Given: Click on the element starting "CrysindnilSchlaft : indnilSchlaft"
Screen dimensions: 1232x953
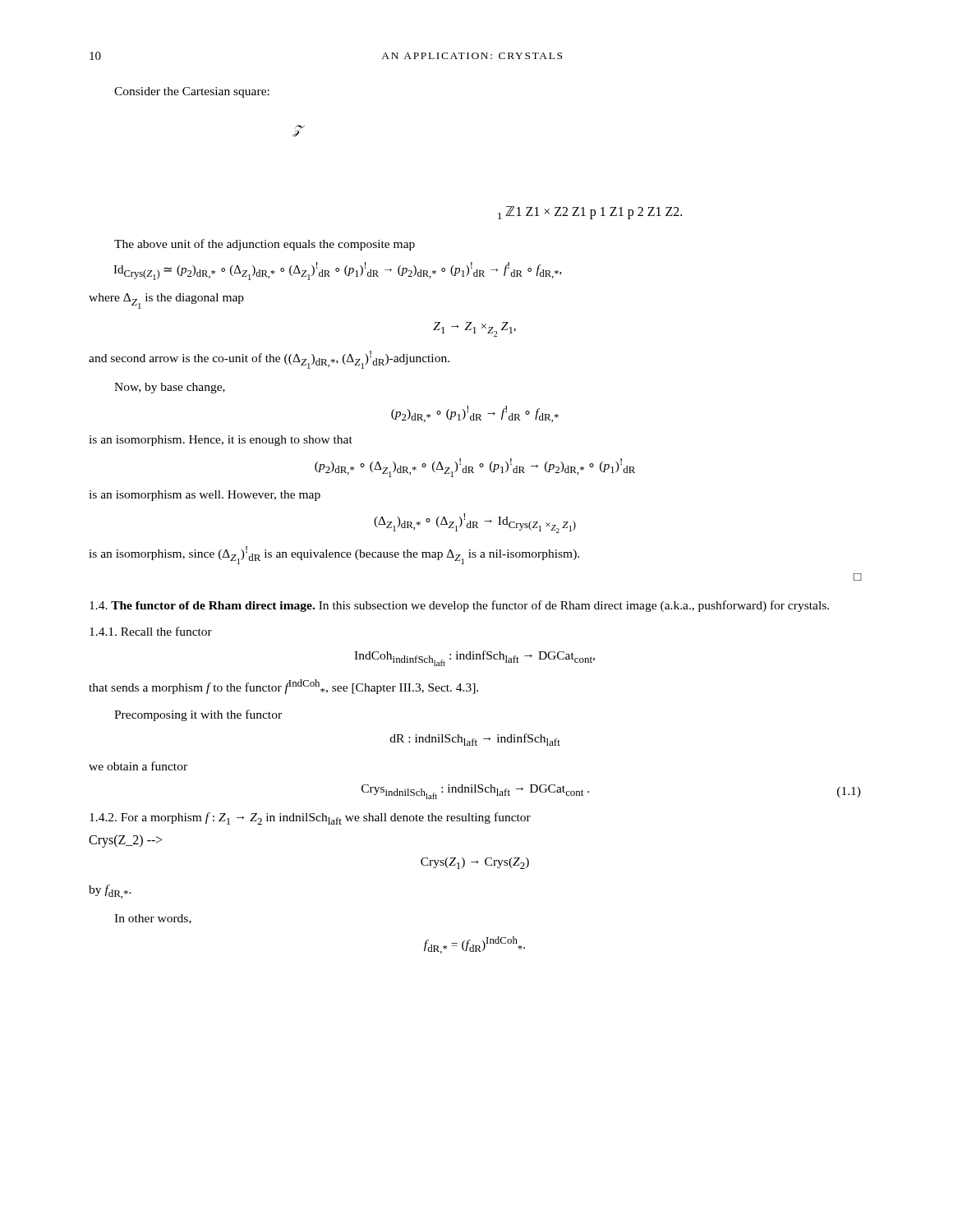Looking at the screenshot, I should (x=488, y=791).
